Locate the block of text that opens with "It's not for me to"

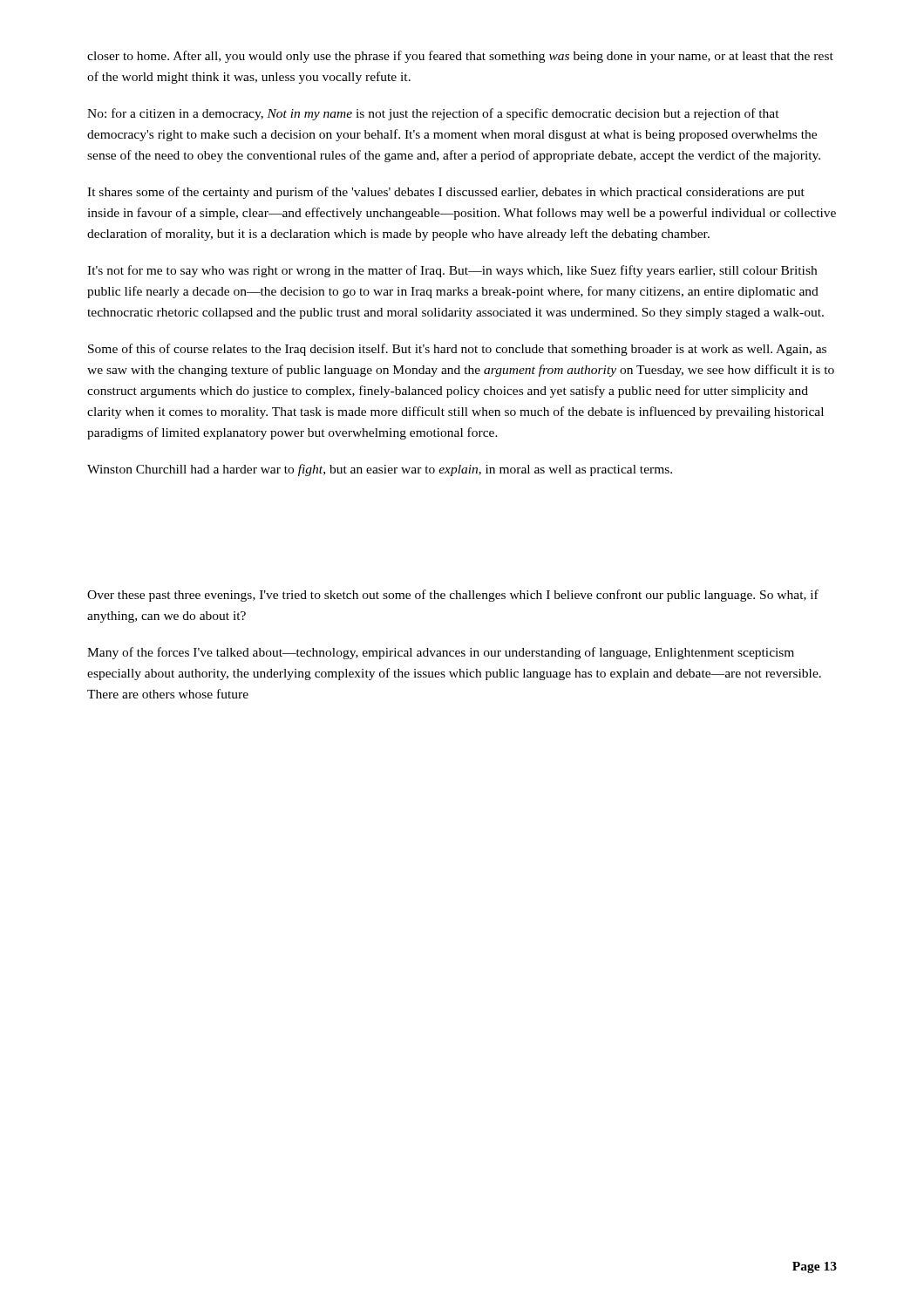coord(456,291)
